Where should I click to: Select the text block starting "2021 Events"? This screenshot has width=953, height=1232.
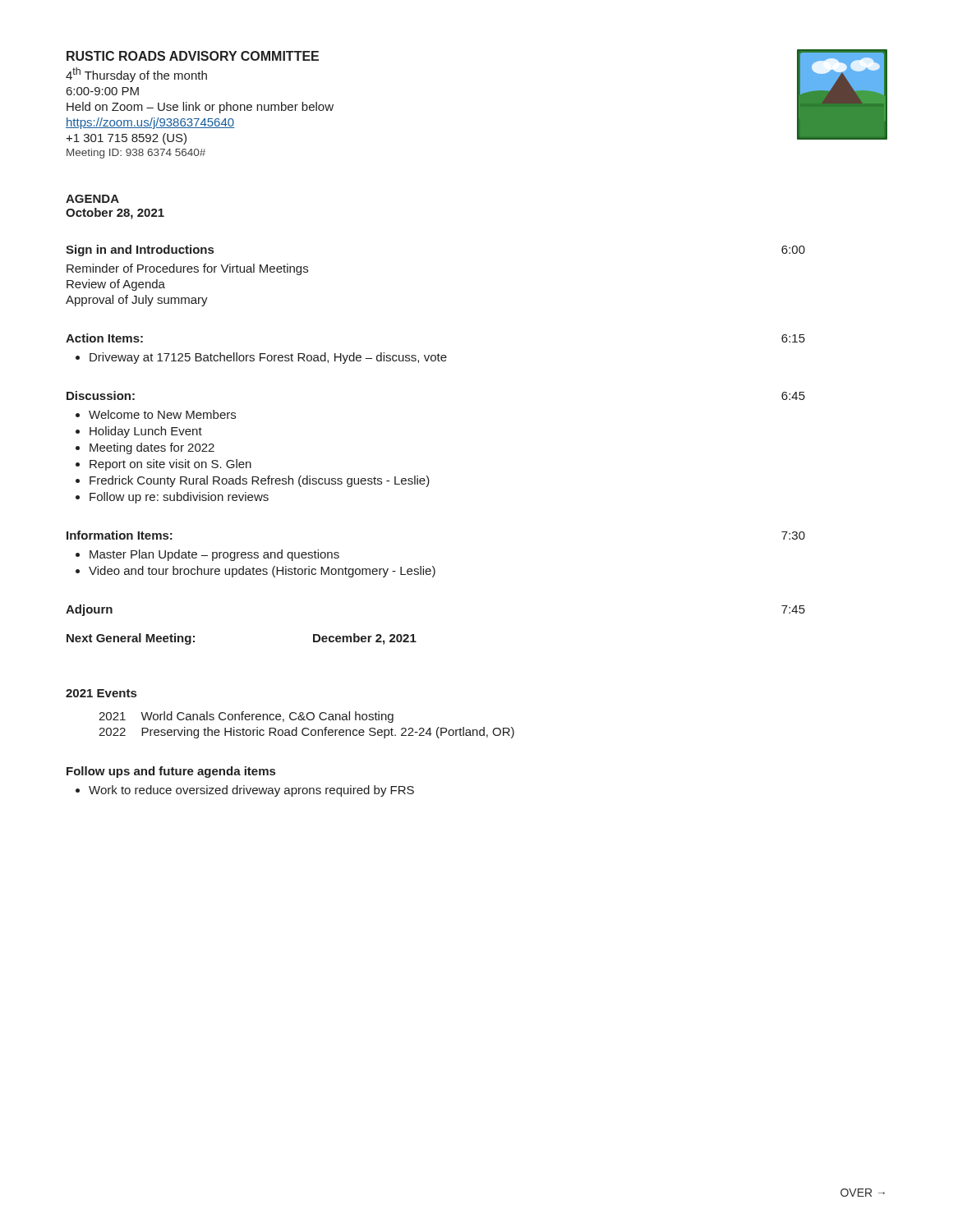(101, 693)
